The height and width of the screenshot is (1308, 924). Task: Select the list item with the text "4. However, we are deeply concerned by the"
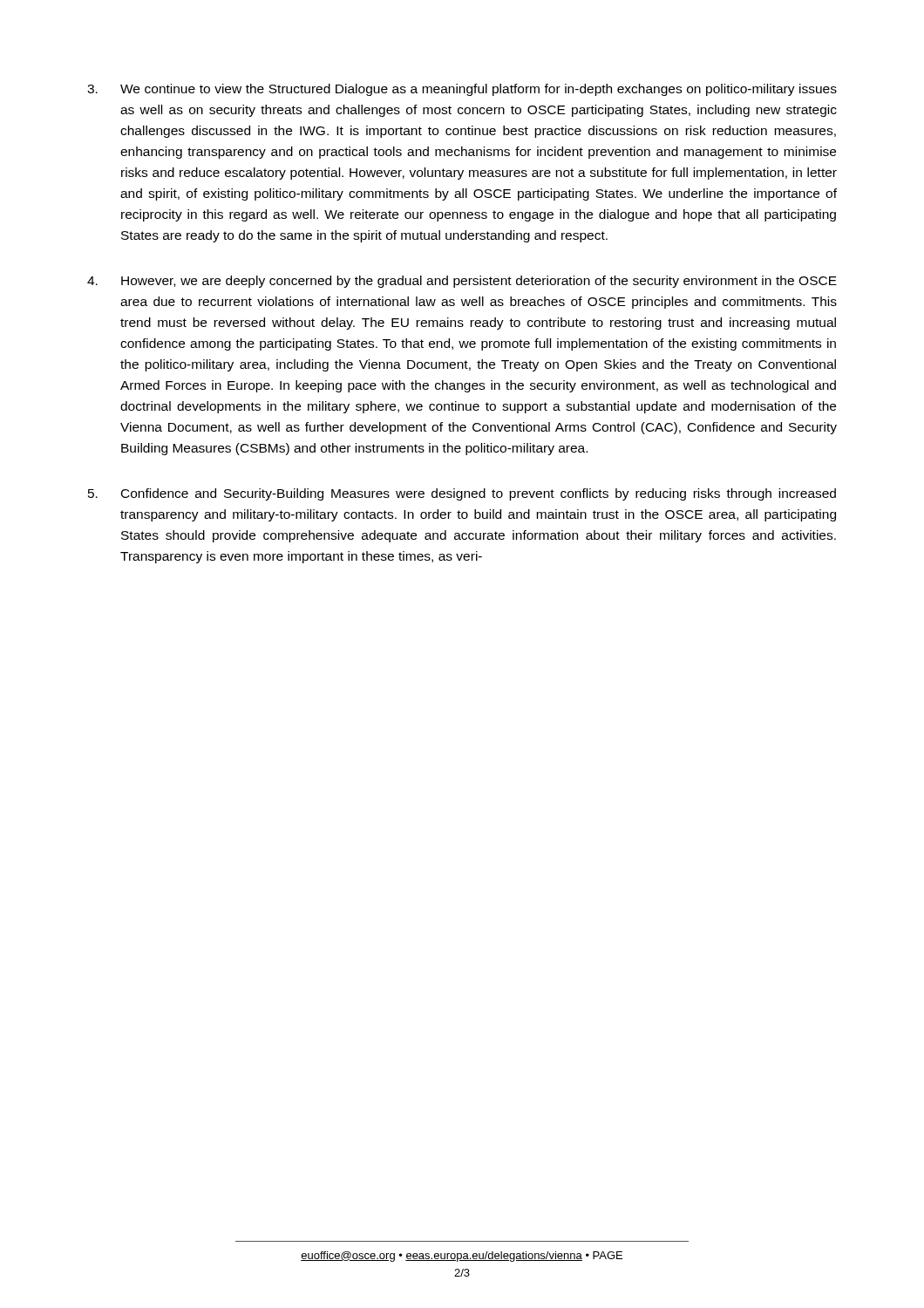point(462,365)
